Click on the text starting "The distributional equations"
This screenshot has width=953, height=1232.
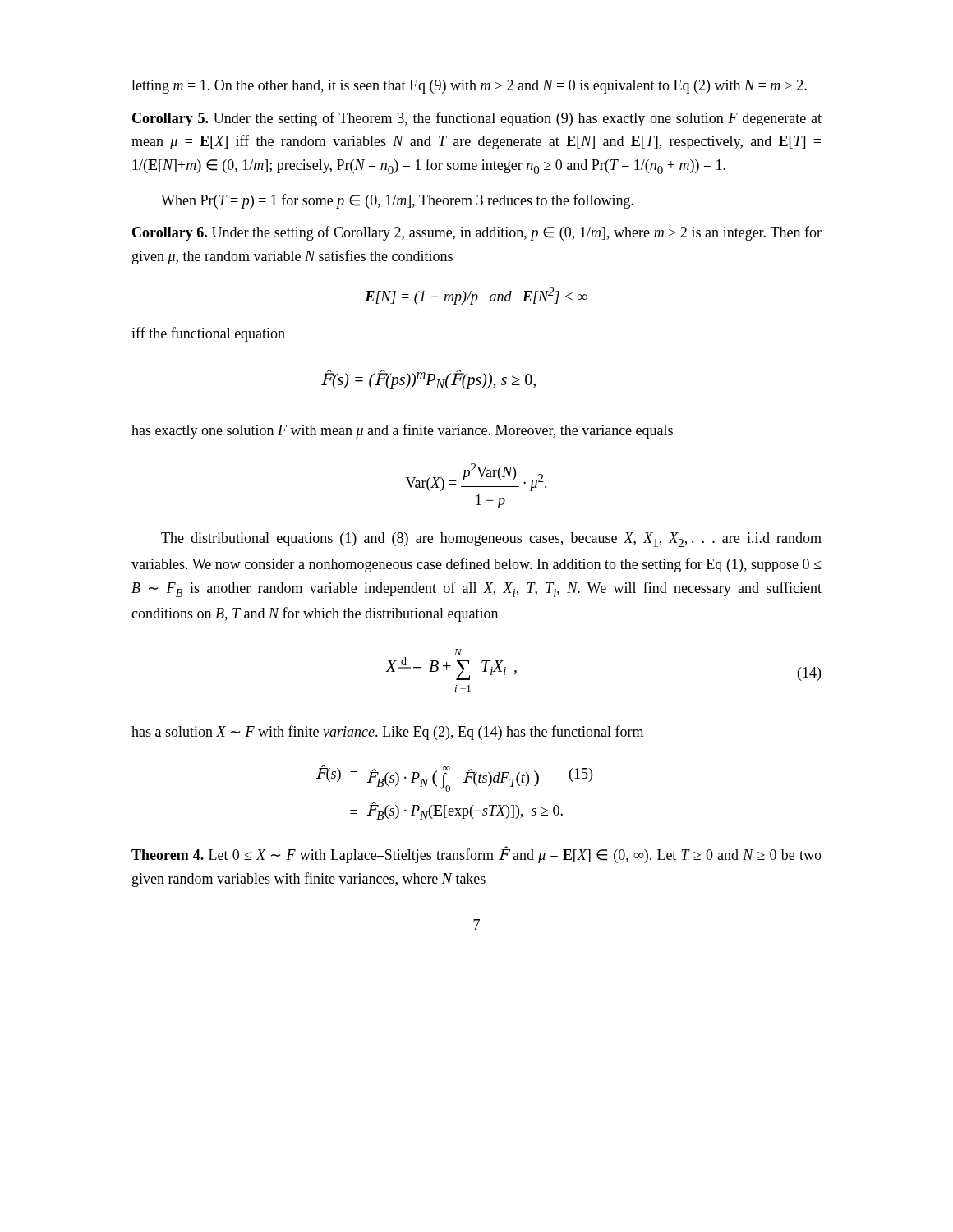(x=476, y=576)
